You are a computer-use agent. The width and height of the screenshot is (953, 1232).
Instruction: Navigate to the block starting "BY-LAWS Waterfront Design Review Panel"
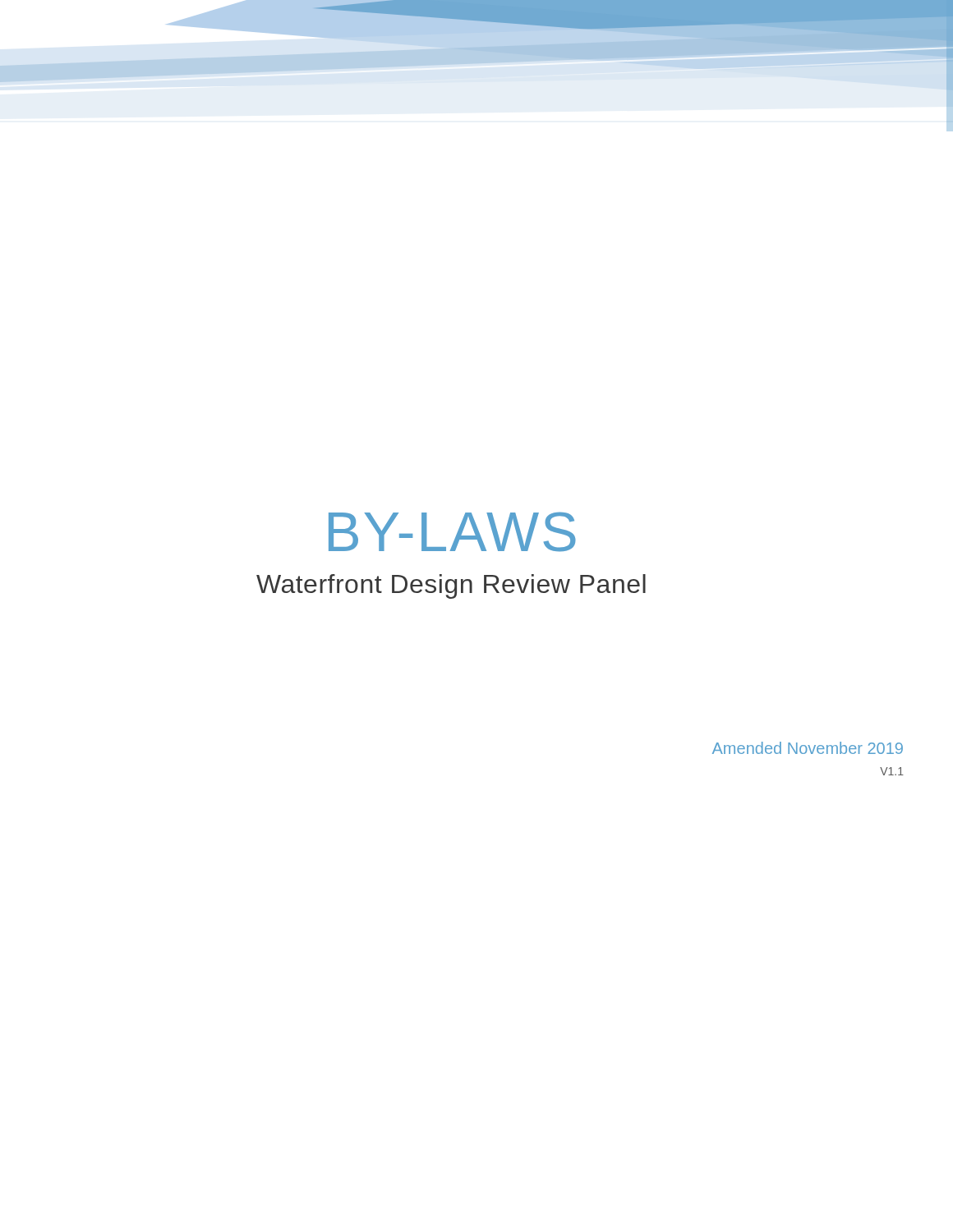pyautogui.click(x=452, y=550)
